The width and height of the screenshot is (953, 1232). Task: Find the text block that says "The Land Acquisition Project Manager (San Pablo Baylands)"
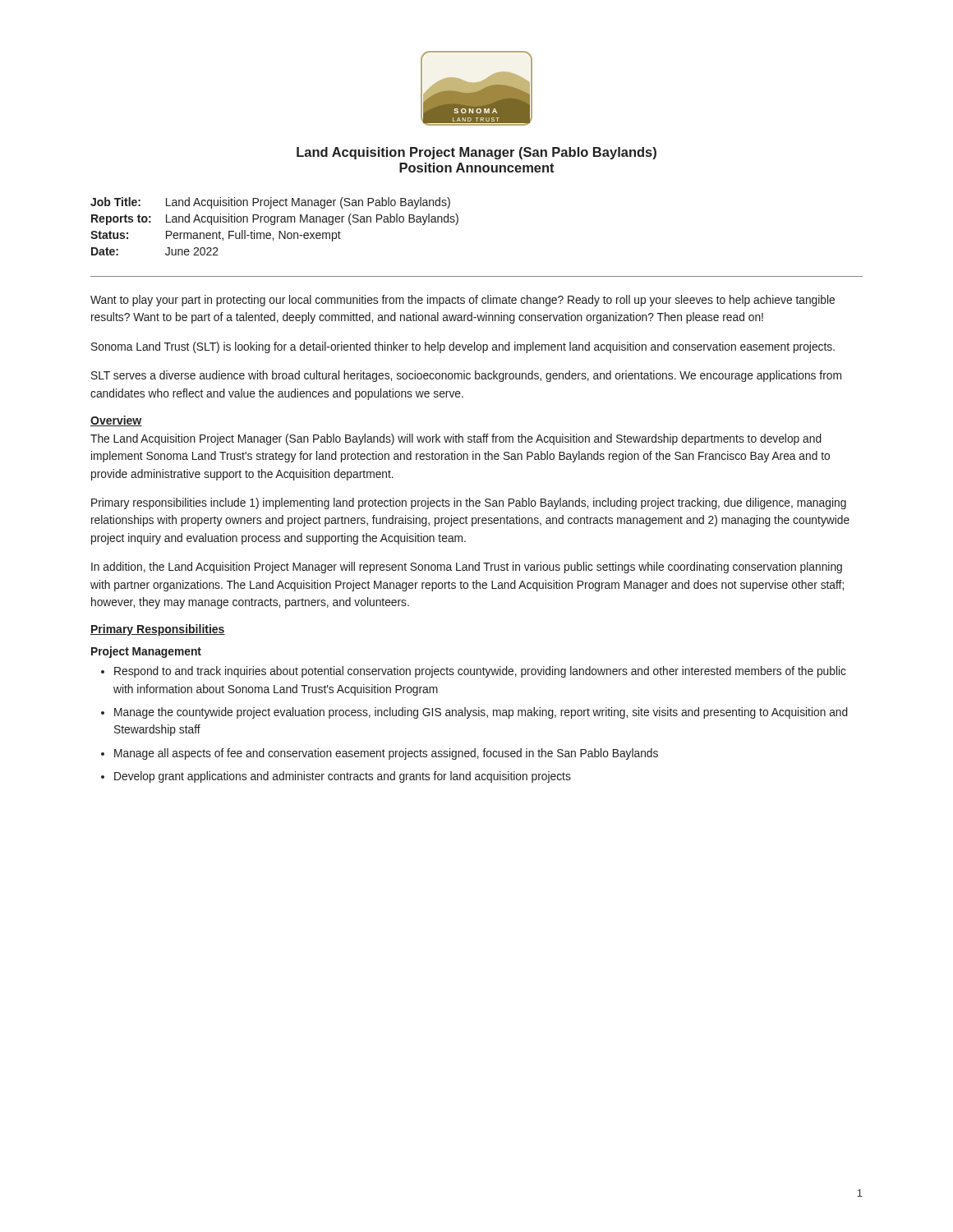460,456
